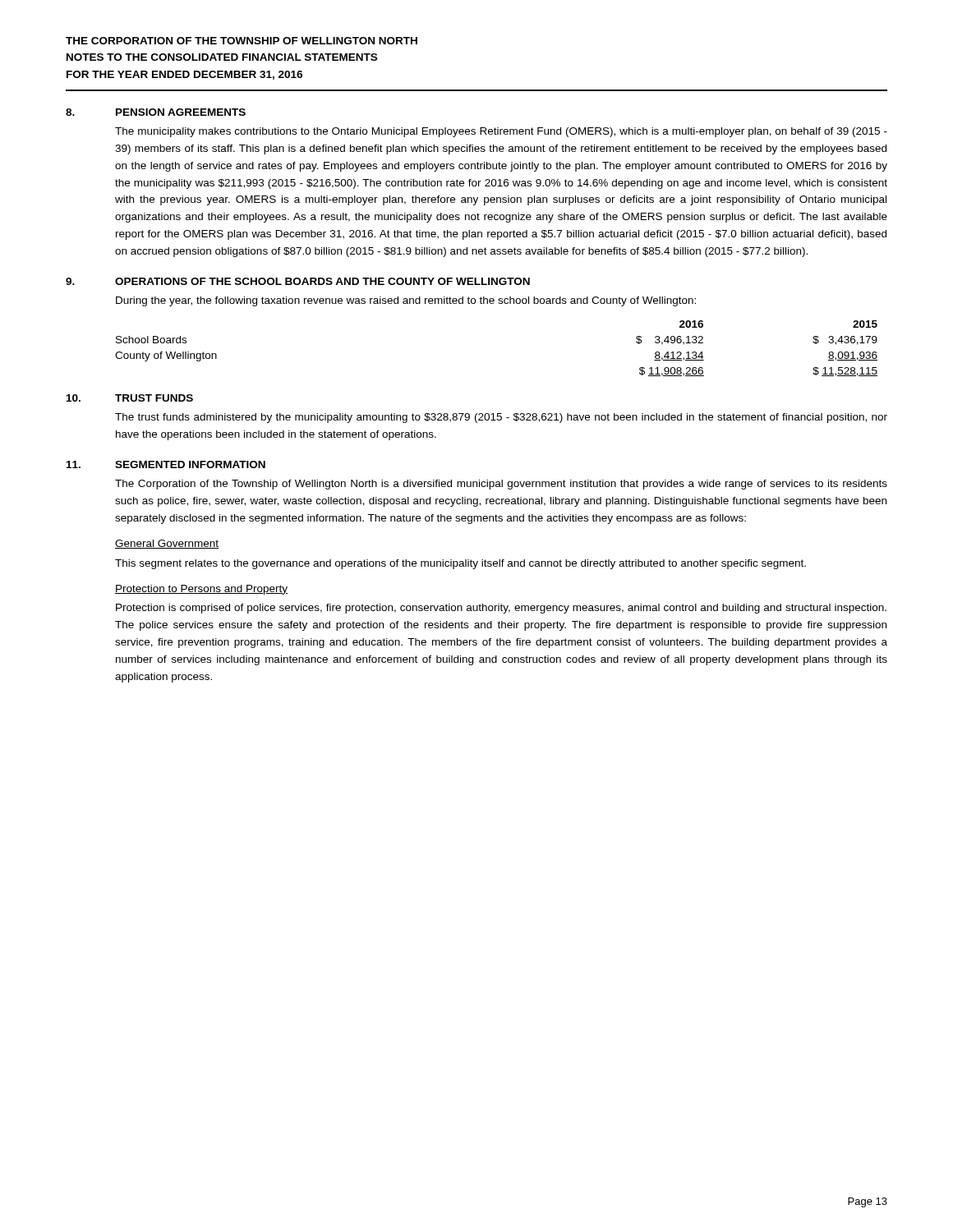Where is the passage that starts "The Corporation of the"?

501,500
